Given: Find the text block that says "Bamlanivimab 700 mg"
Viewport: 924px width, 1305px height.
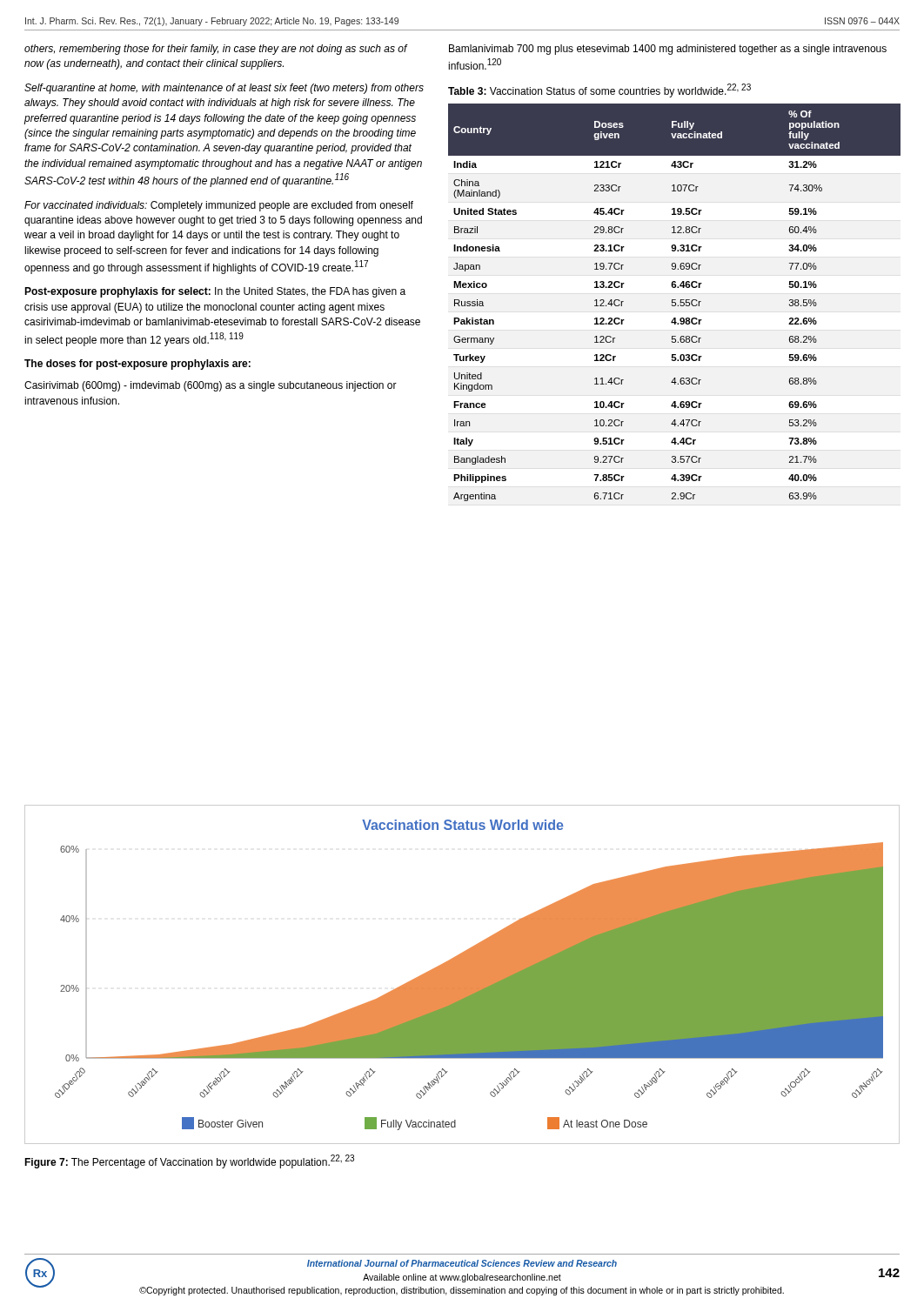Looking at the screenshot, I should pos(667,58).
